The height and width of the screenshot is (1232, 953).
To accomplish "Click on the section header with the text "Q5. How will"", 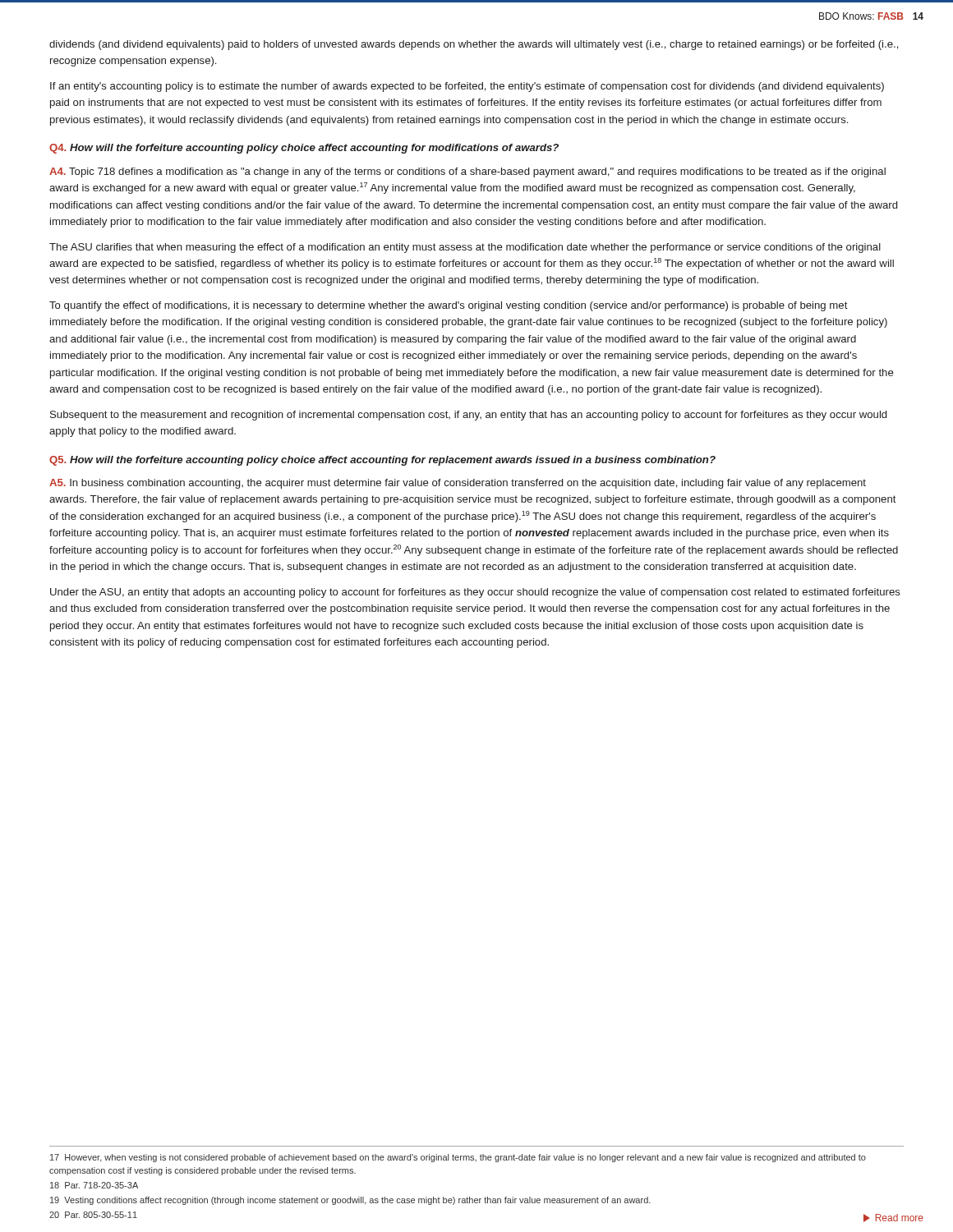I will point(476,460).
